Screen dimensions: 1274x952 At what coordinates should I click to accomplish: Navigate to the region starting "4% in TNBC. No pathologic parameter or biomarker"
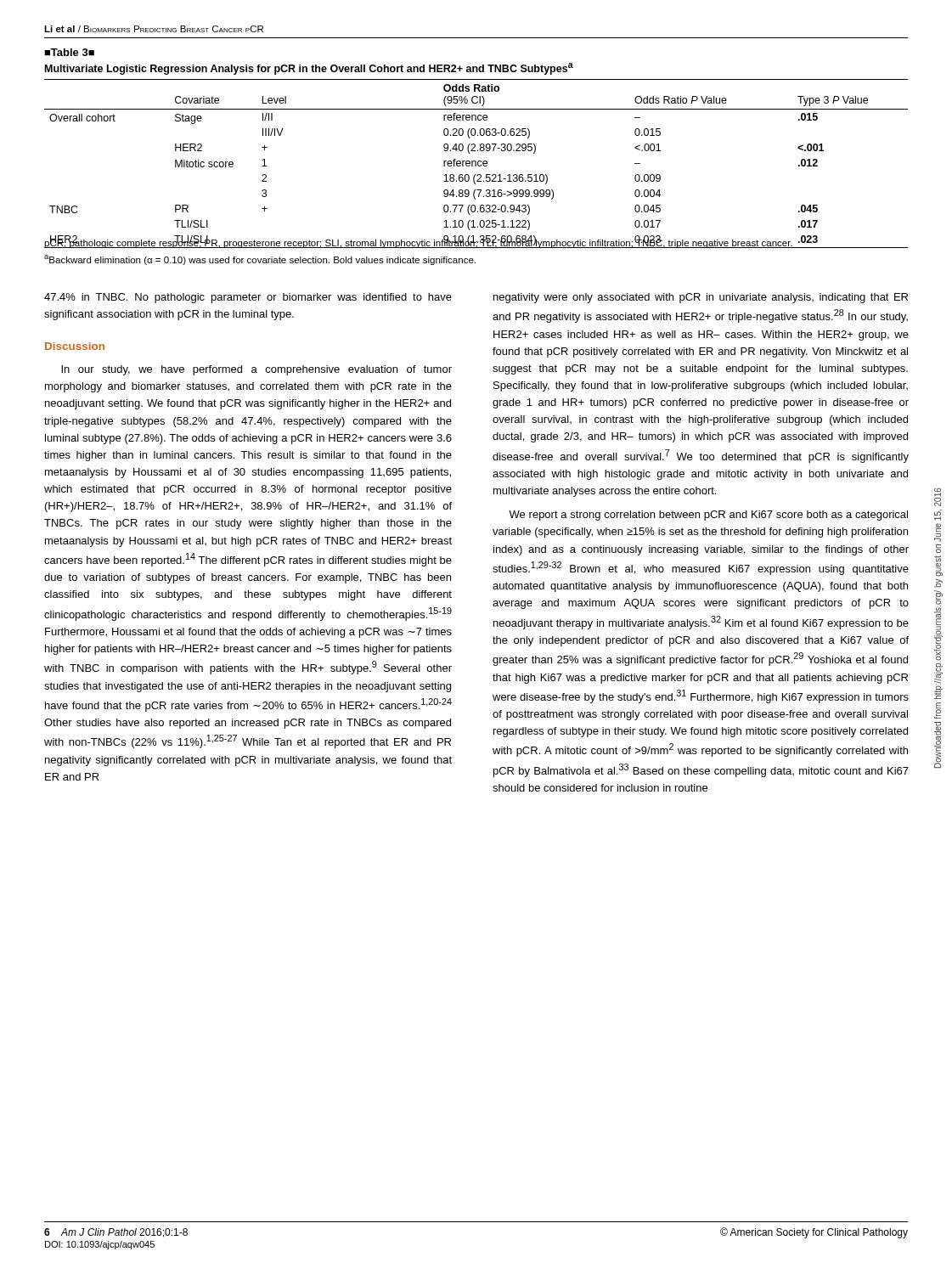[248, 306]
